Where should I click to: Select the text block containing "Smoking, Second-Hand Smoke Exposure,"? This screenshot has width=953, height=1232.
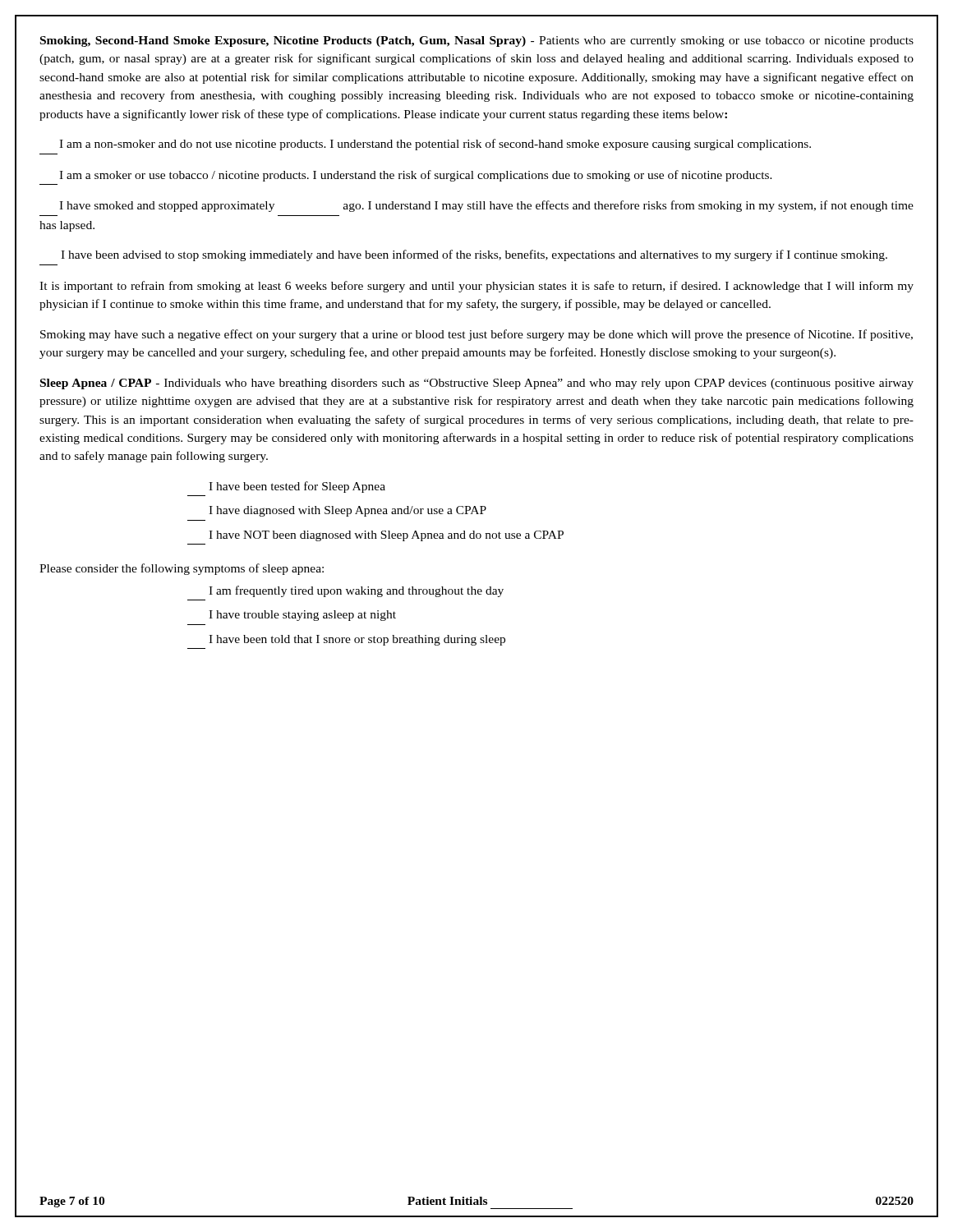coord(476,77)
